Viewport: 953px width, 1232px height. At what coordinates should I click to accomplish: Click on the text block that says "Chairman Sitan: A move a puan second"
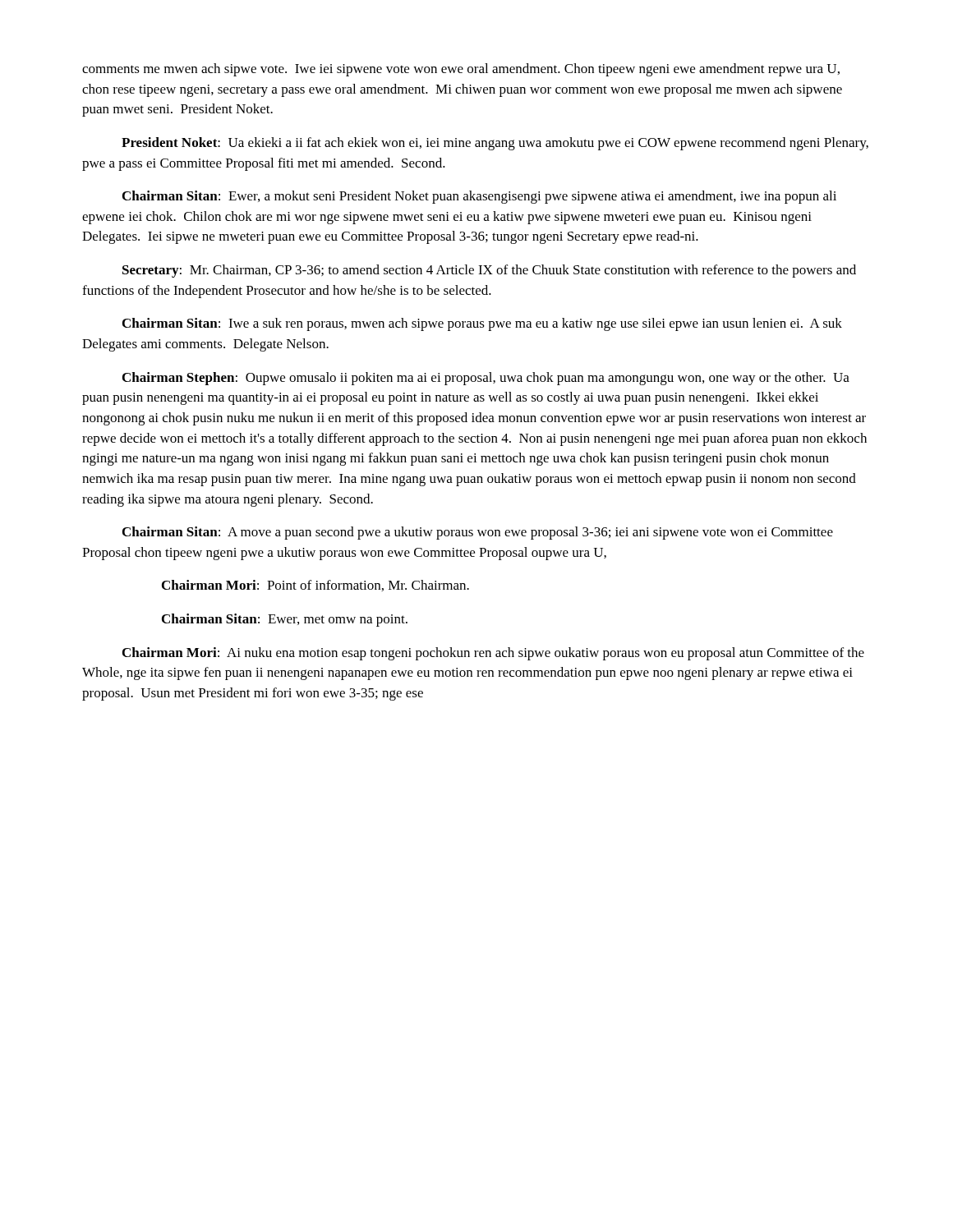(458, 542)
